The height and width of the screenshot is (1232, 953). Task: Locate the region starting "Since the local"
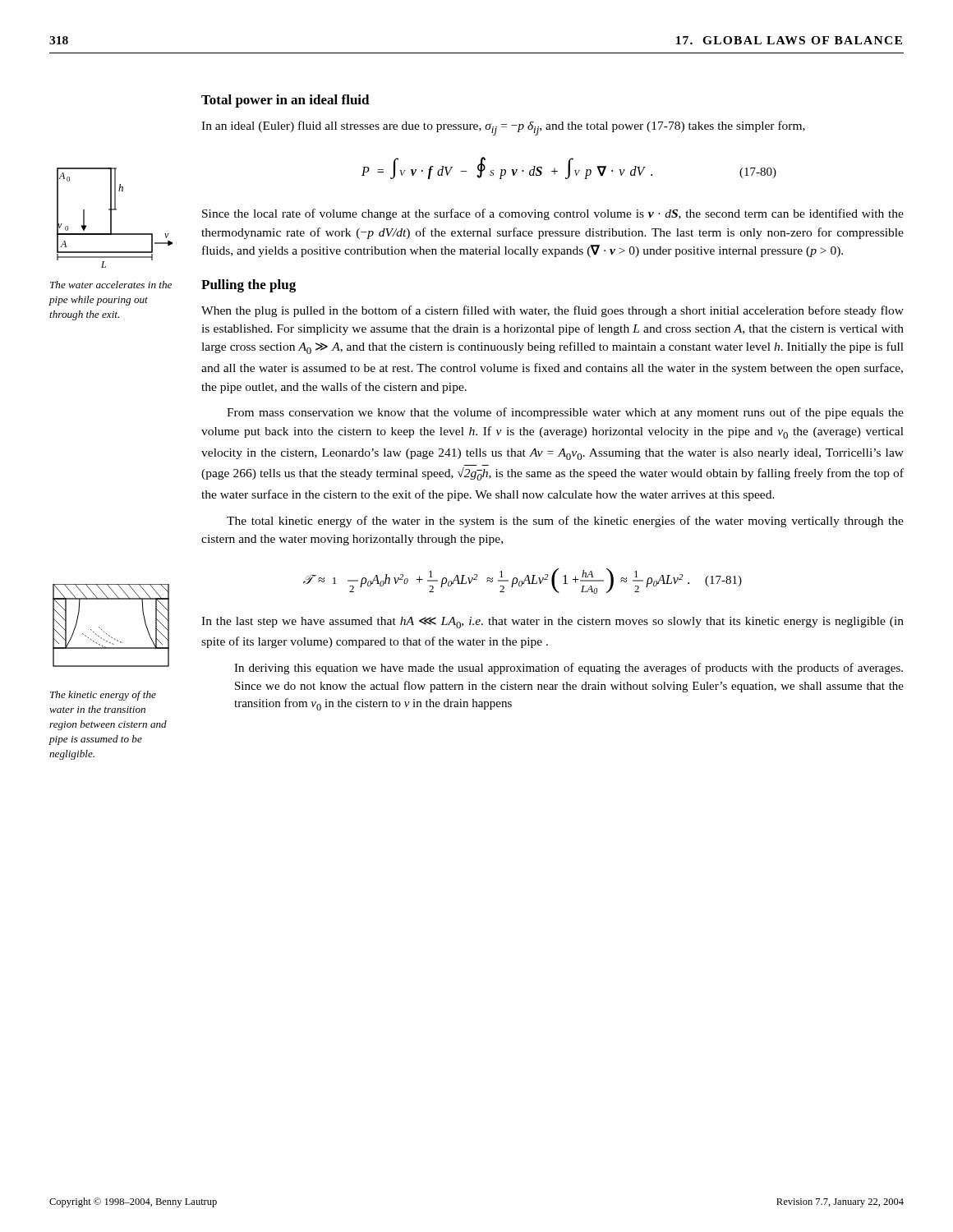tap(553, 232)
